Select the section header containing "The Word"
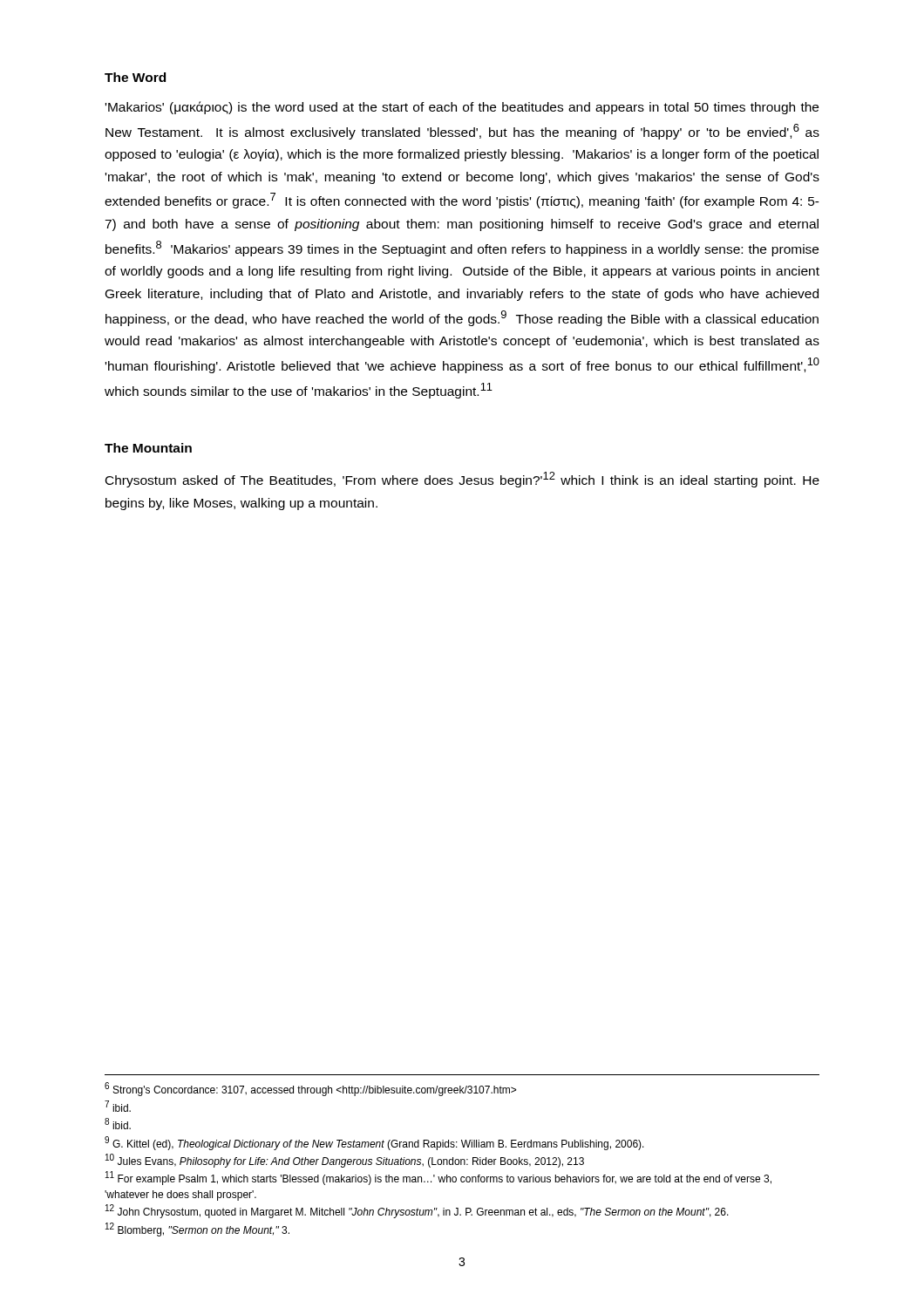Screen dimensions: 1308x924 [136, 77]
